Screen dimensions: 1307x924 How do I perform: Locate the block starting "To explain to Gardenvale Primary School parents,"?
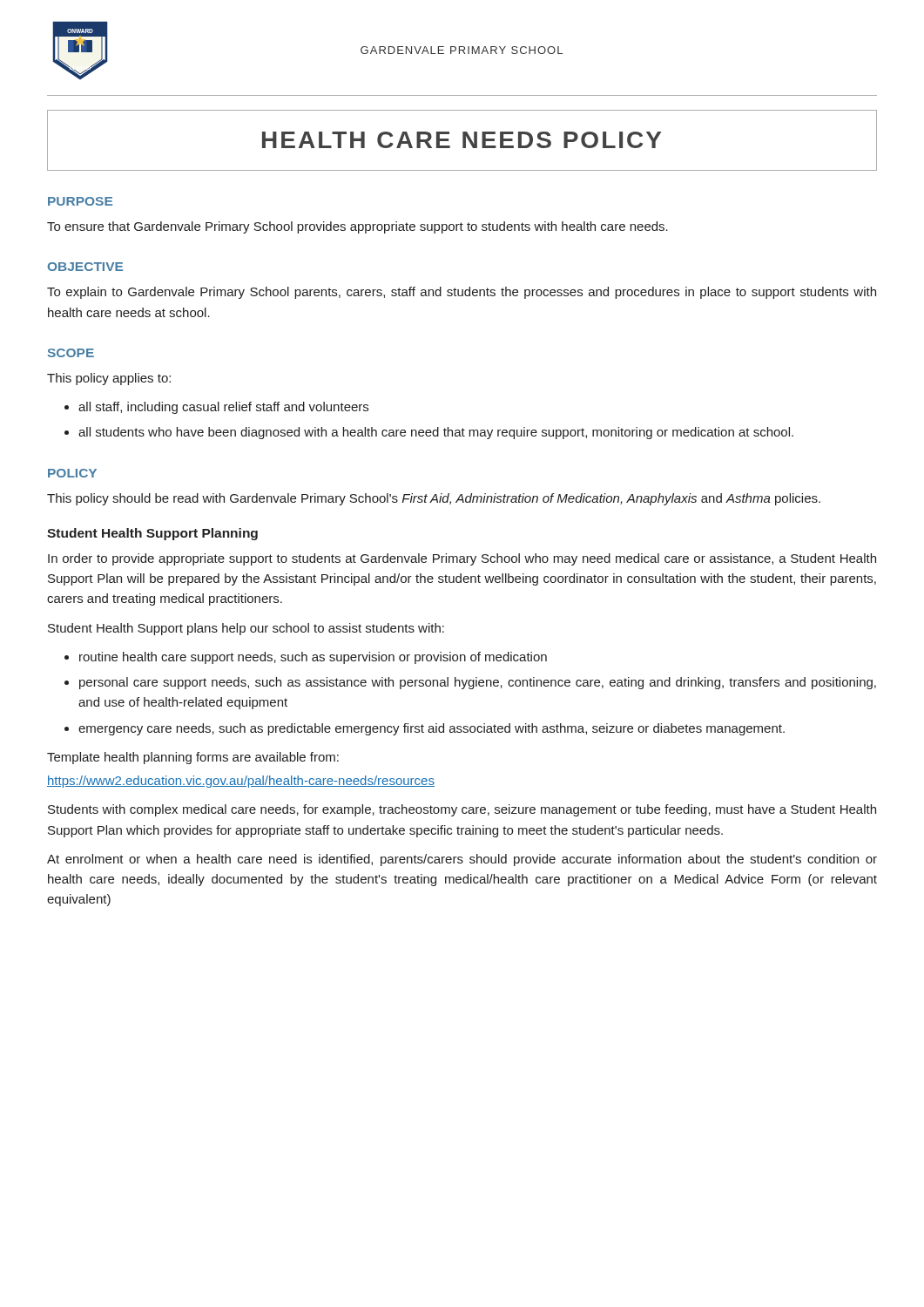coord(462,302)
